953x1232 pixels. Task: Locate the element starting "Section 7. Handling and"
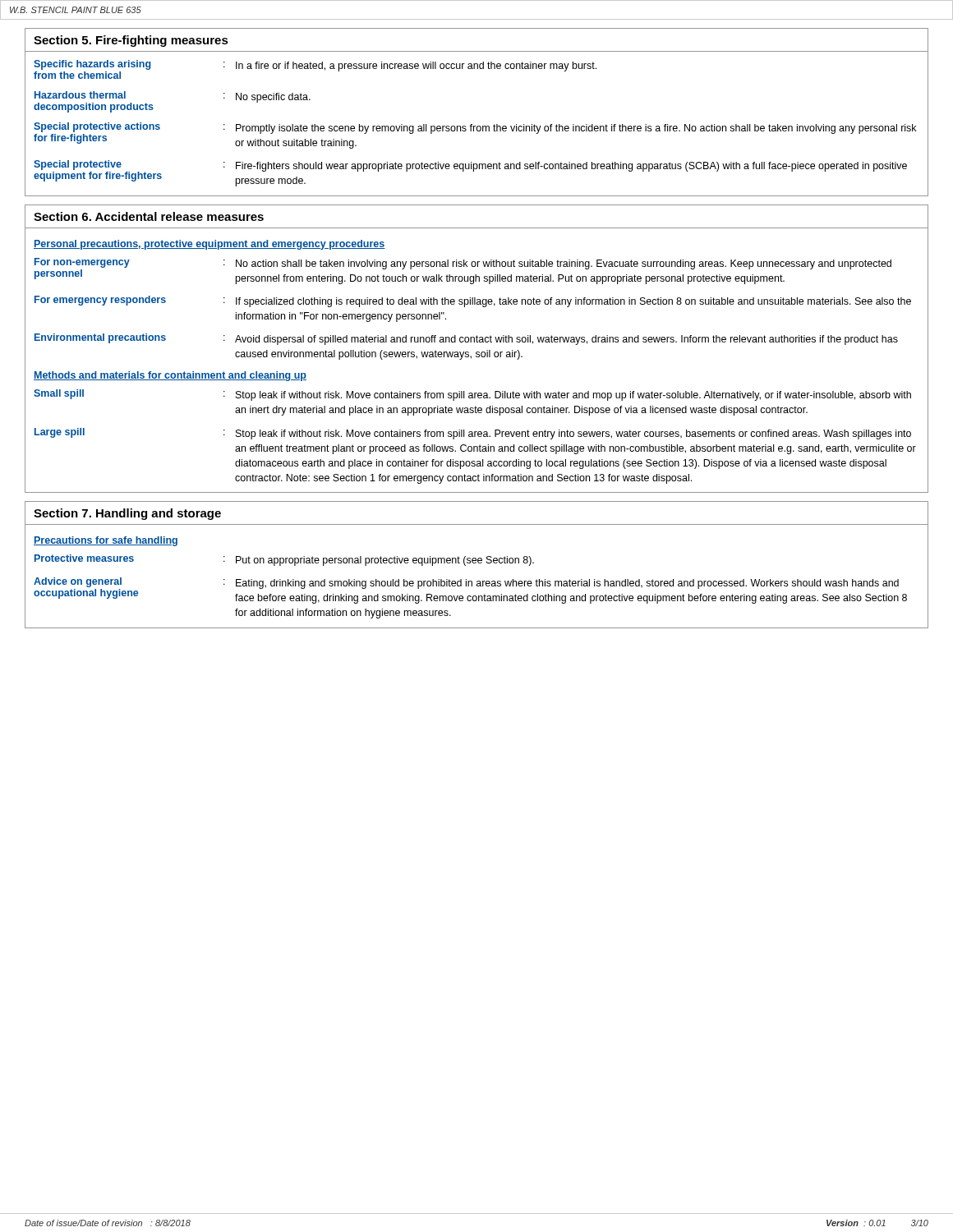pos(127,513)
